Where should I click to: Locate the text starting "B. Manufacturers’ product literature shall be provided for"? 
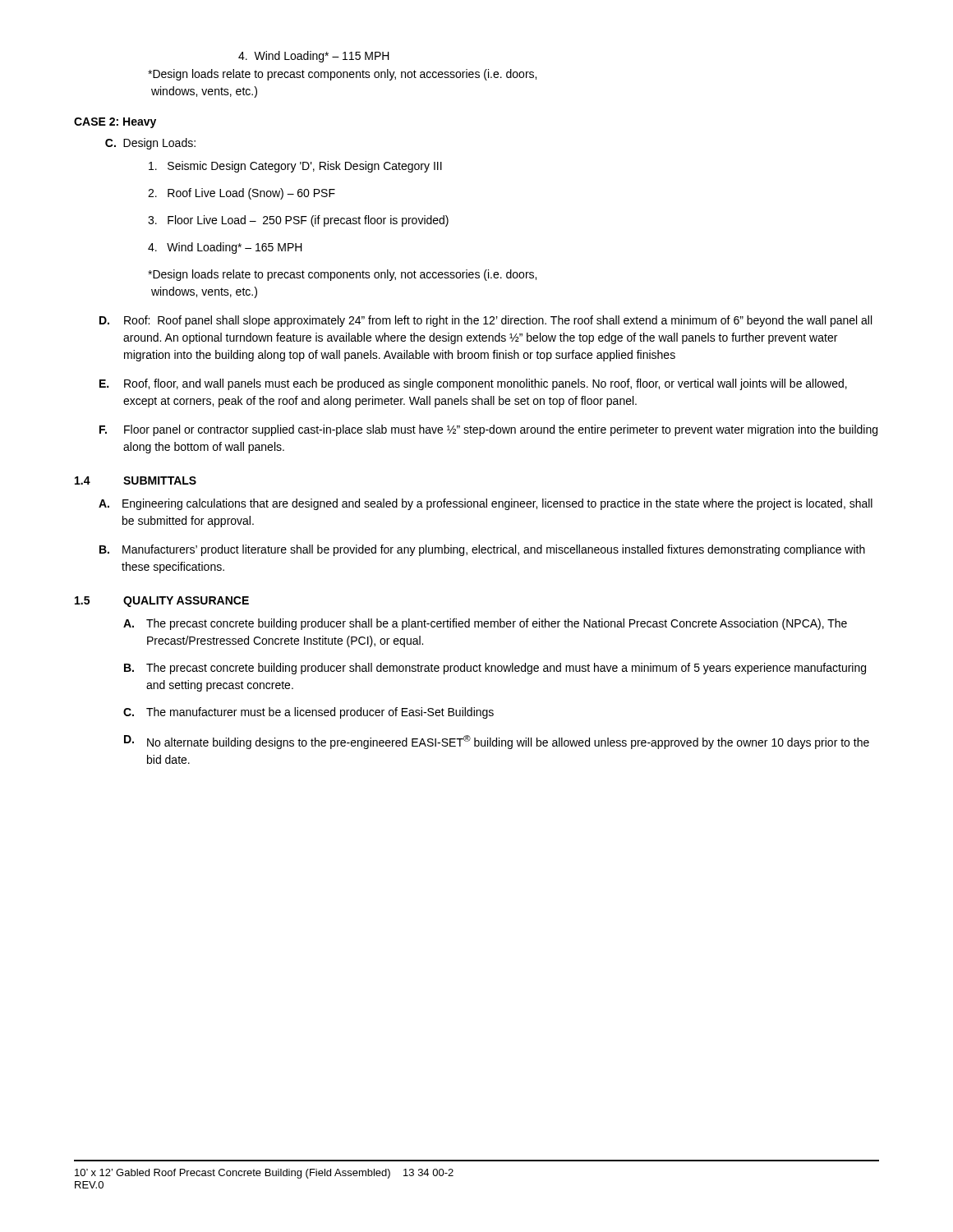click(489, 558)
